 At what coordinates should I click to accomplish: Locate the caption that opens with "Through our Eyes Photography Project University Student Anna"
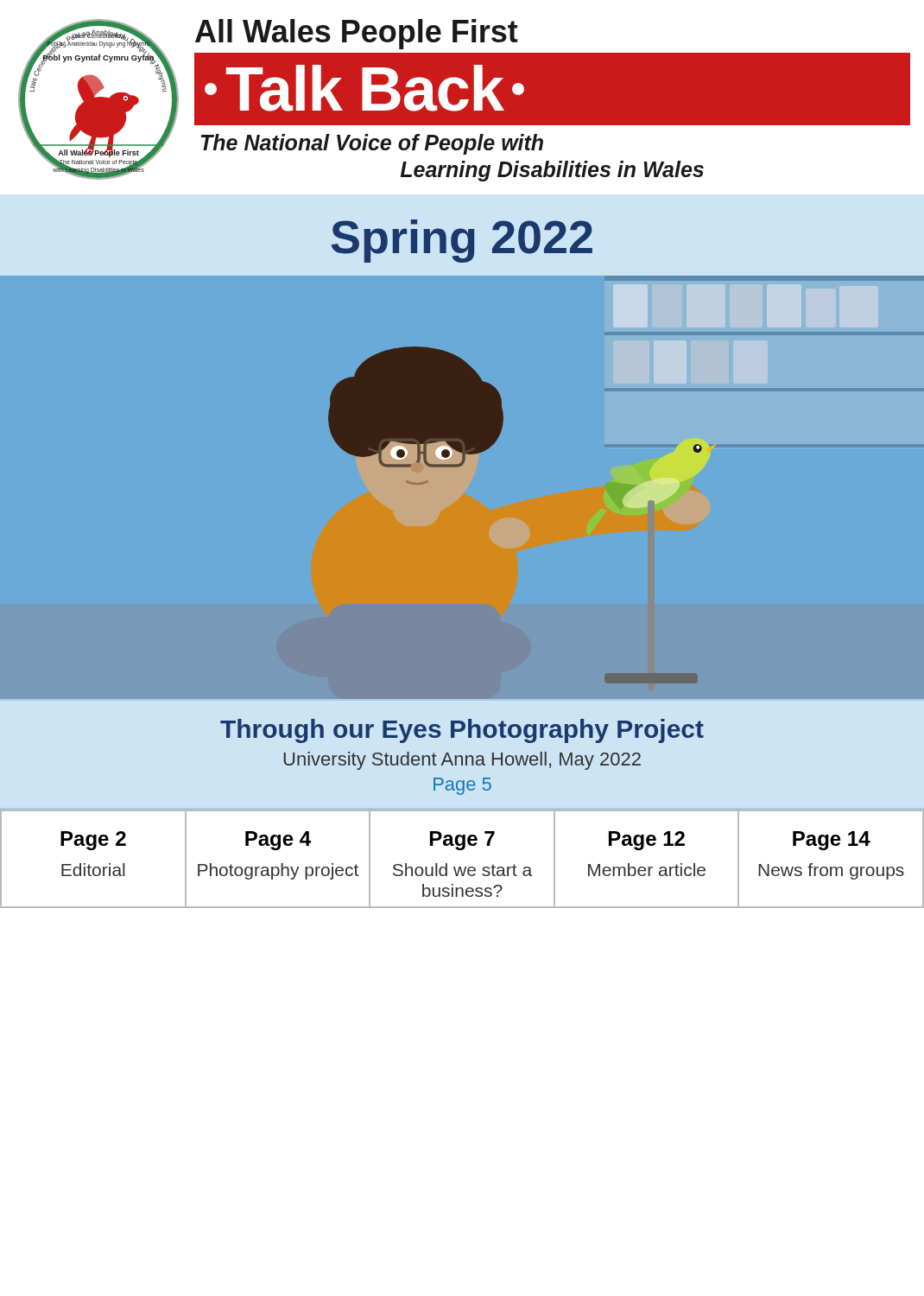462,756
